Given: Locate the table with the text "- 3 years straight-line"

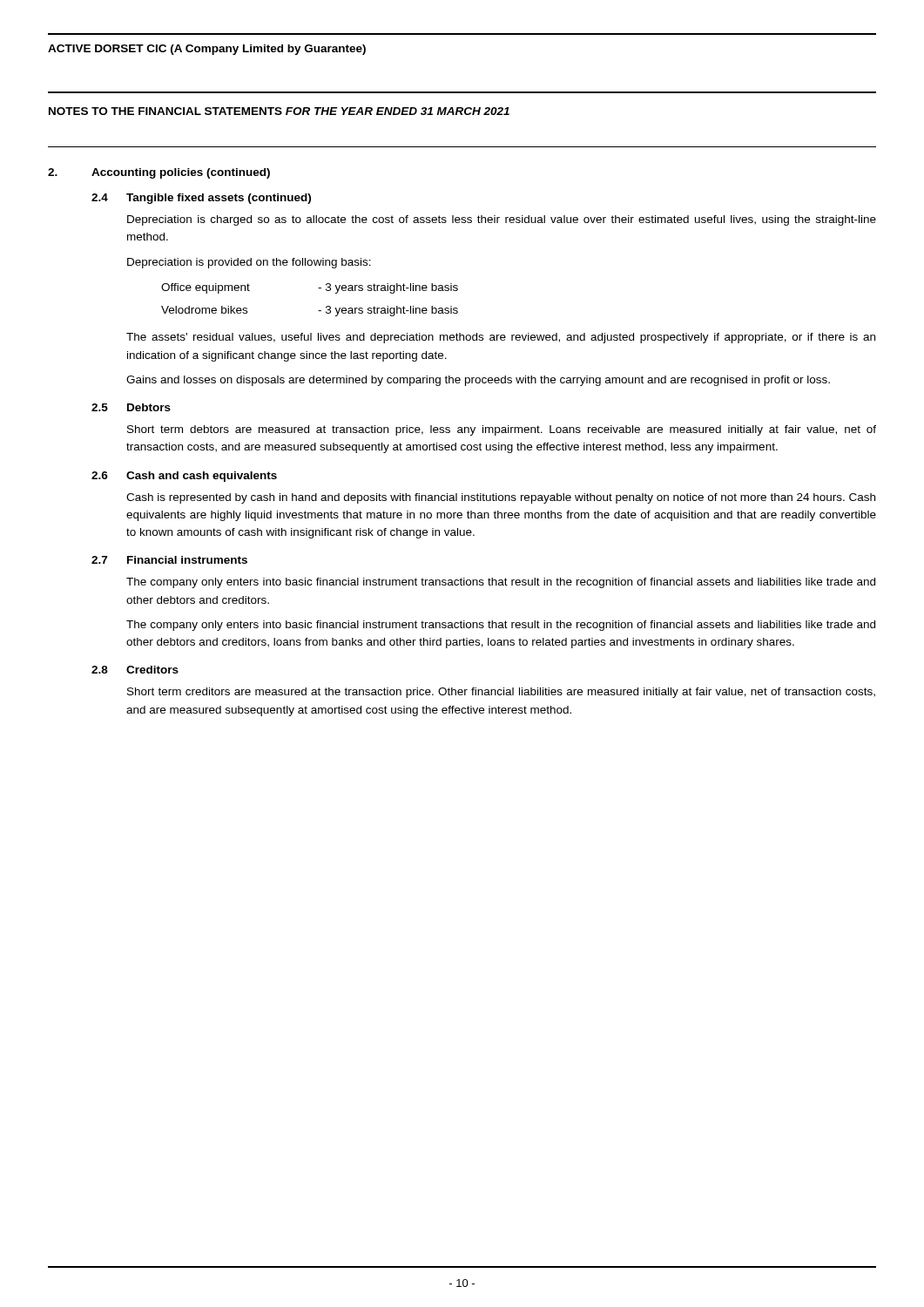Looking at the screenshot, I should pyautogui.click(x=462, y=299).
